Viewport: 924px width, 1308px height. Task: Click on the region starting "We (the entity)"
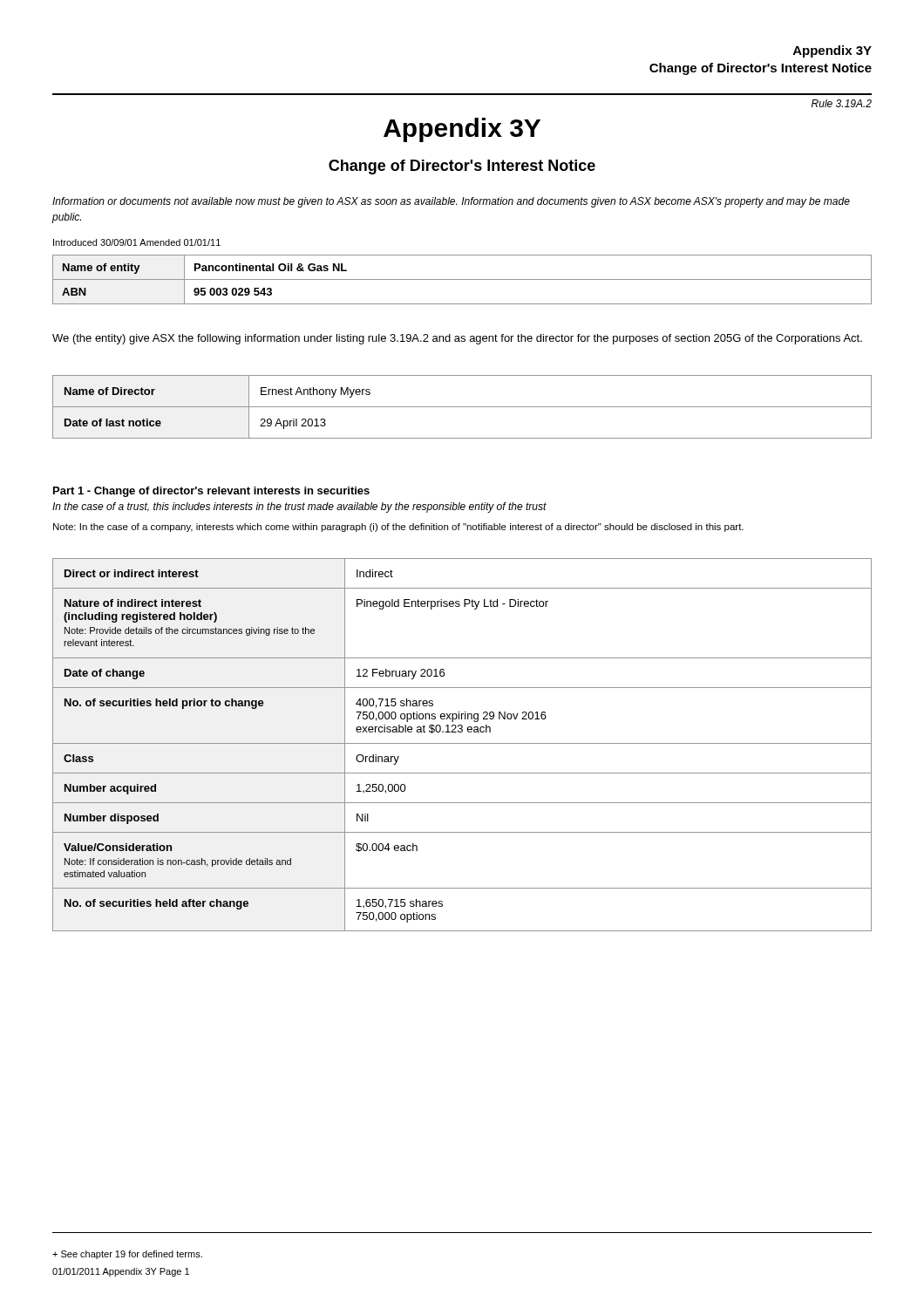(x=458, y=338)
